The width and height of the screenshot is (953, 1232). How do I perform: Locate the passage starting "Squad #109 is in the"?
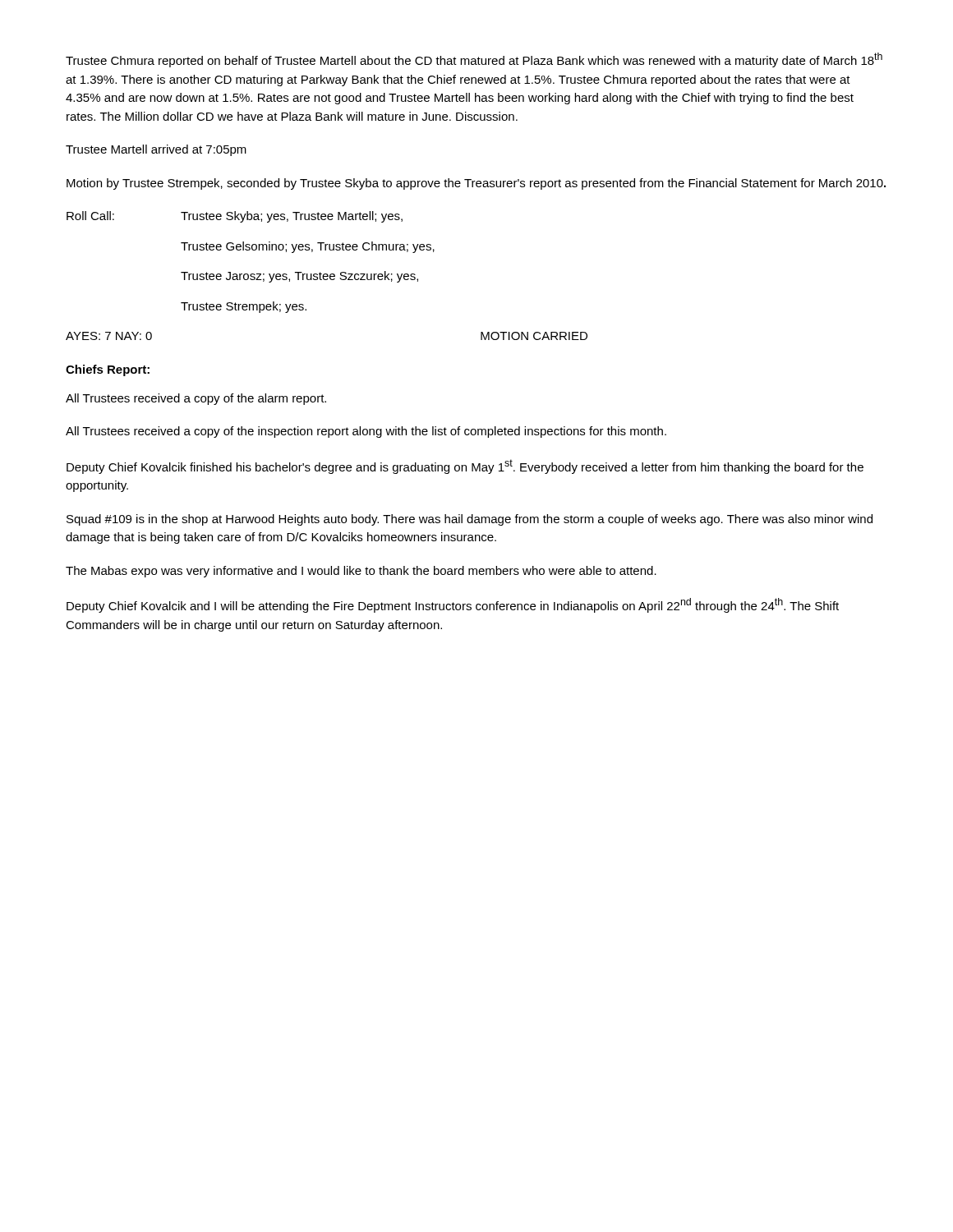click(470, 527)
